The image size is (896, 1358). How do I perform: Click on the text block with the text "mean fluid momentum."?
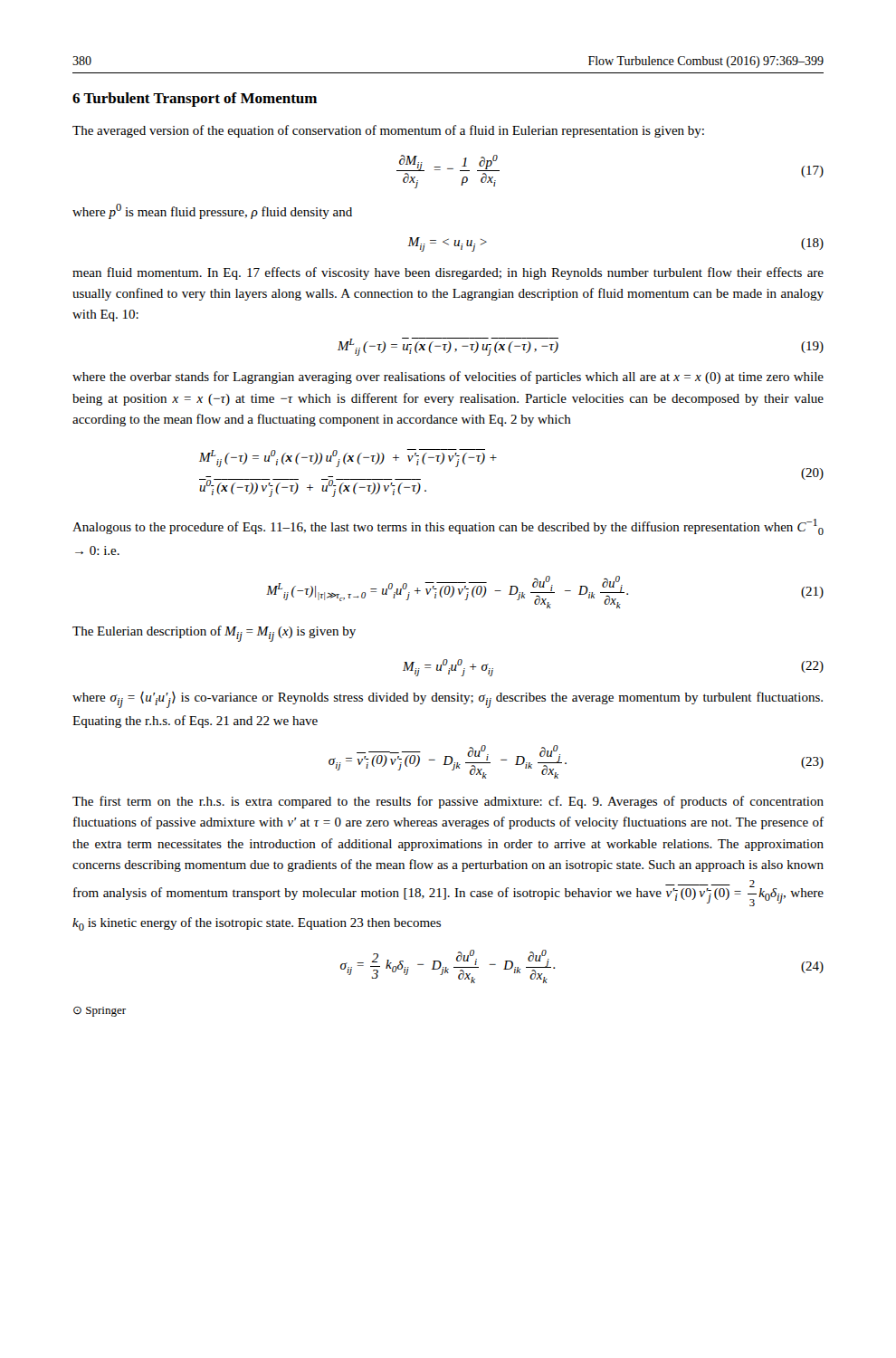(448, 294)
